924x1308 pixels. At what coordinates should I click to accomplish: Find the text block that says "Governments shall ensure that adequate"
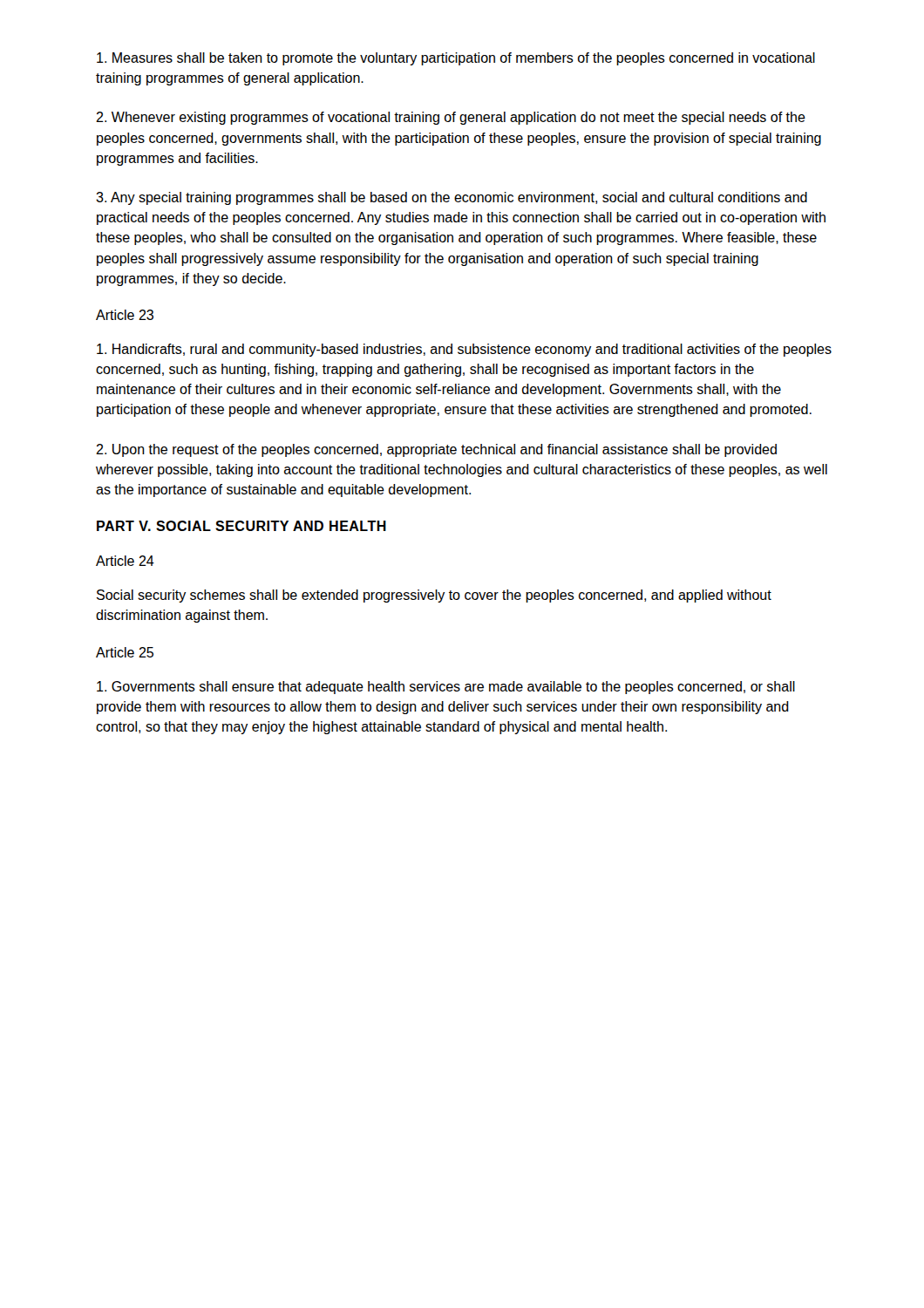coord(446,707)
